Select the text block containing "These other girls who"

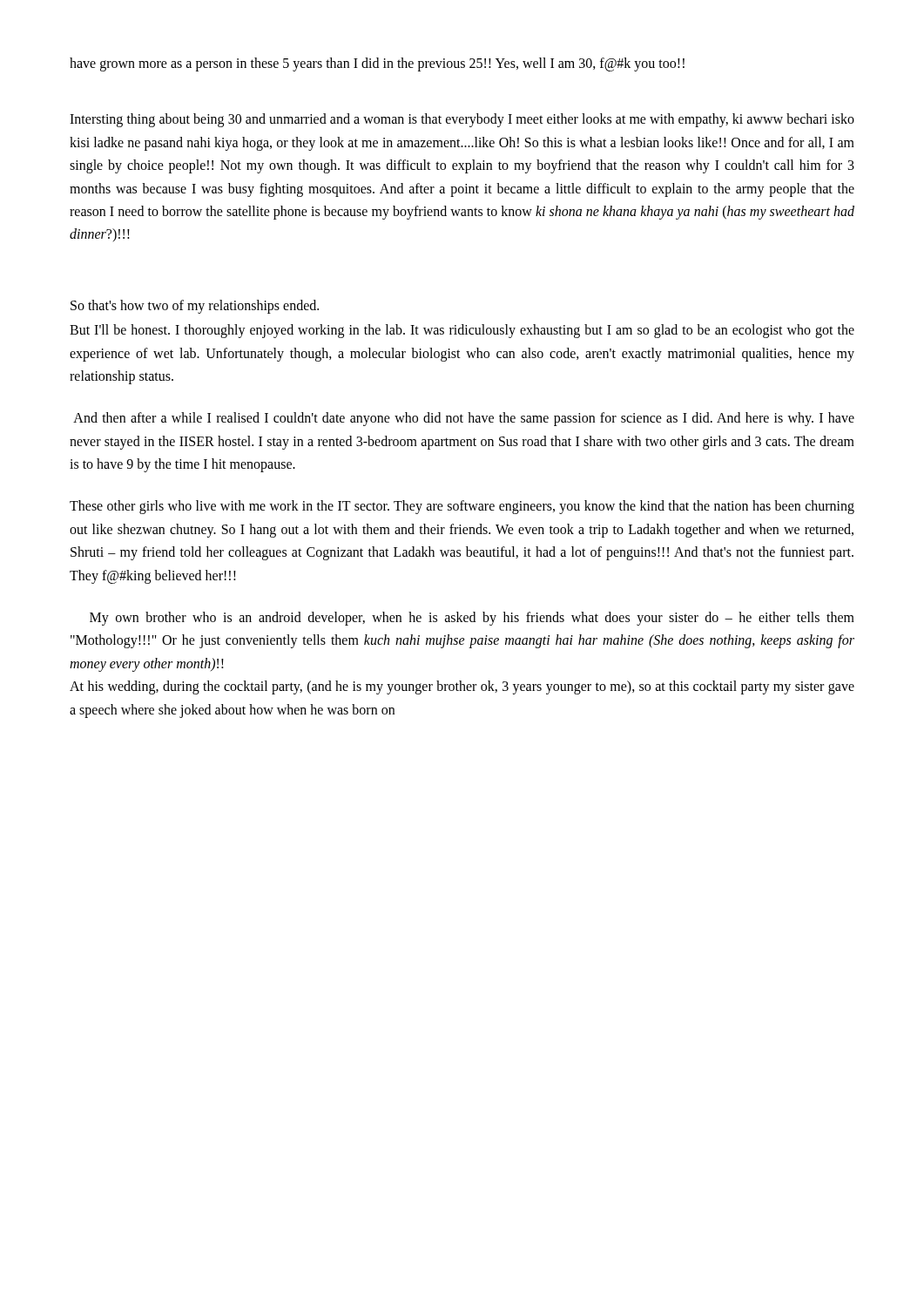(462, 541)
